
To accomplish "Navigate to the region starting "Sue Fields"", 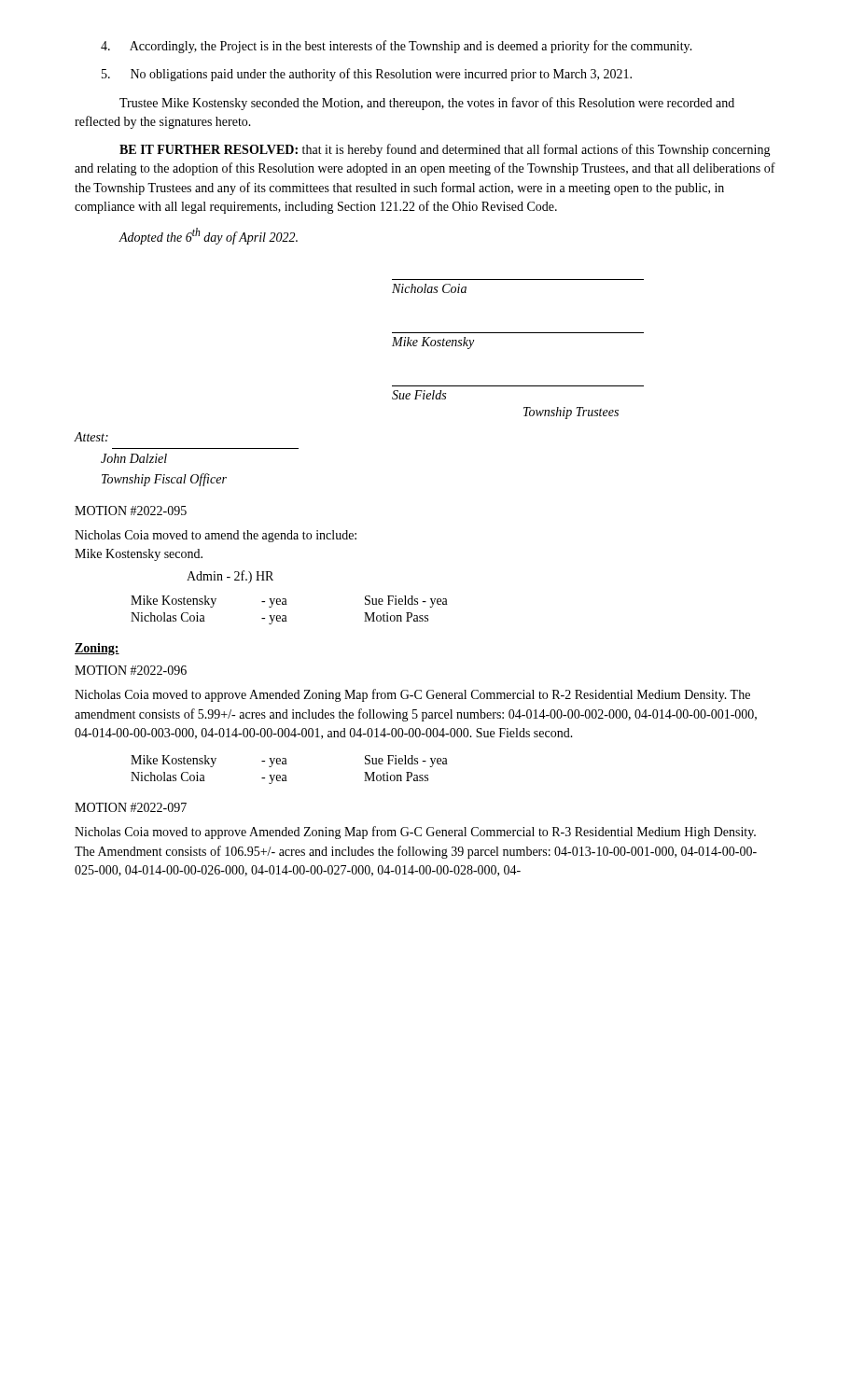I will click(419, 396).
